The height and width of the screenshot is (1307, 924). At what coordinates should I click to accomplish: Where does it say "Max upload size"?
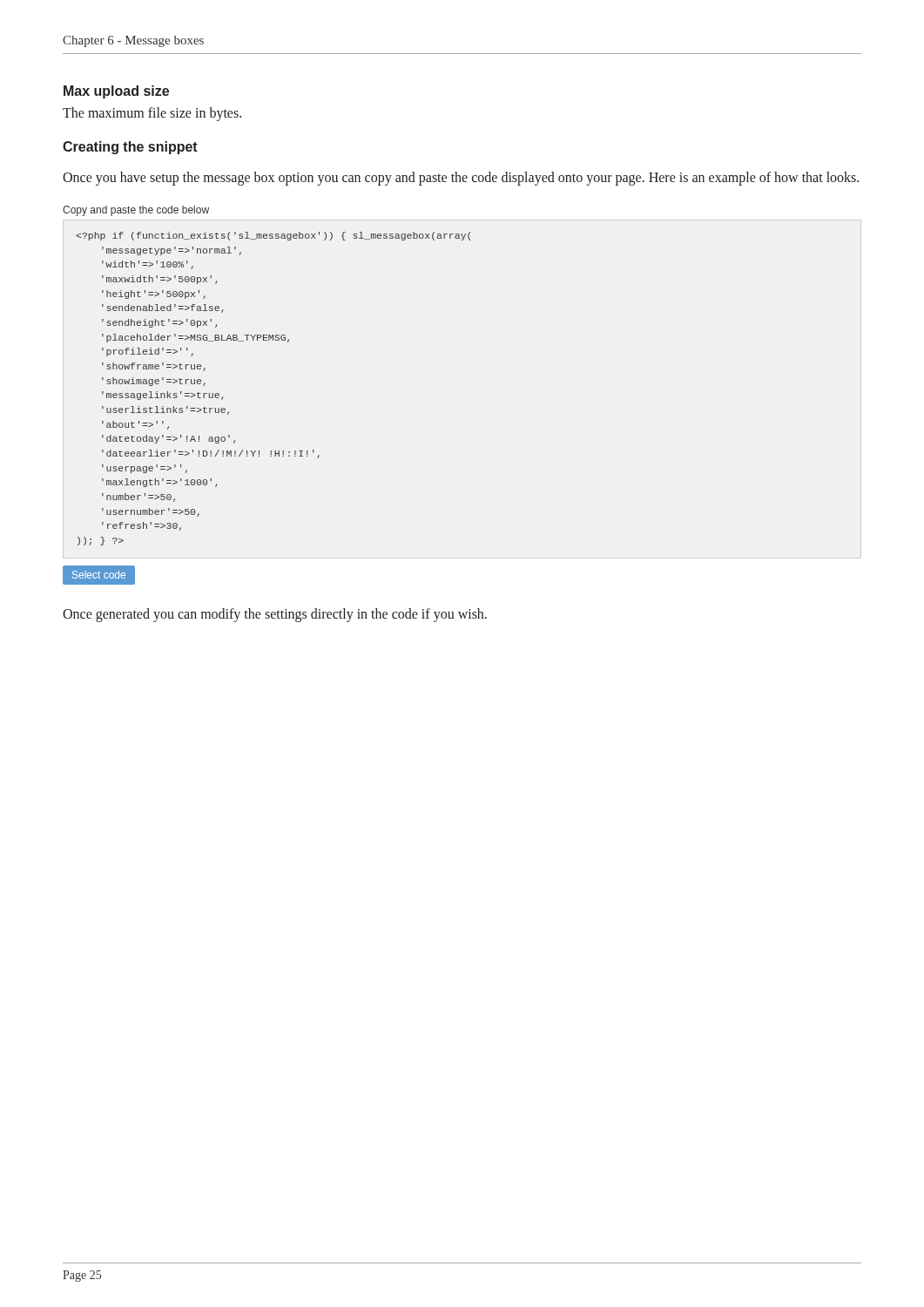tap(116, 91)
